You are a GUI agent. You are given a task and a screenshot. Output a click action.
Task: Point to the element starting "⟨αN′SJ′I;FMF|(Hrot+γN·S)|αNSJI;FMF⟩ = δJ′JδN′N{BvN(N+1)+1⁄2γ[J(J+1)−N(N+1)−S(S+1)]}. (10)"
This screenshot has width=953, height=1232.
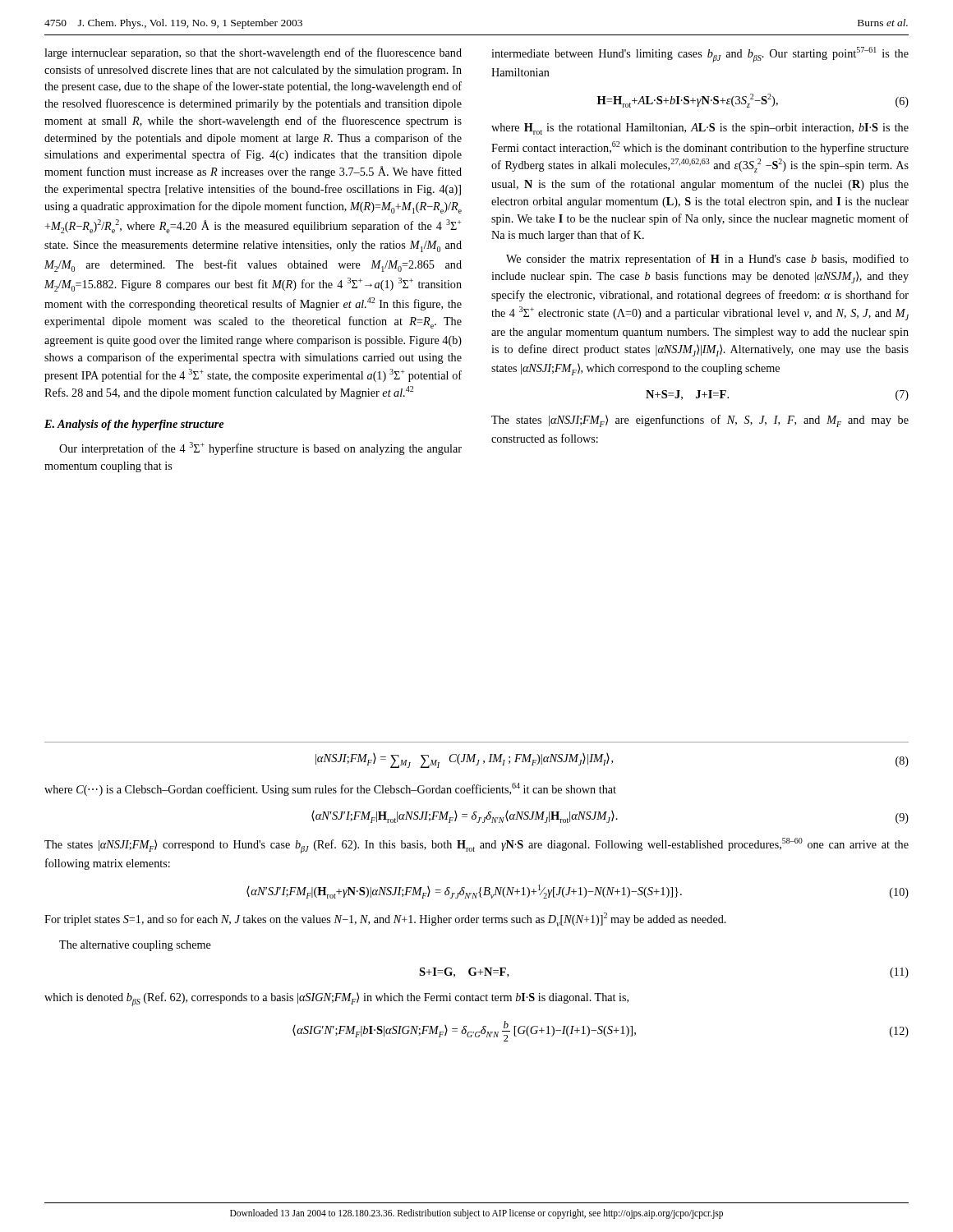click(476, 892)
